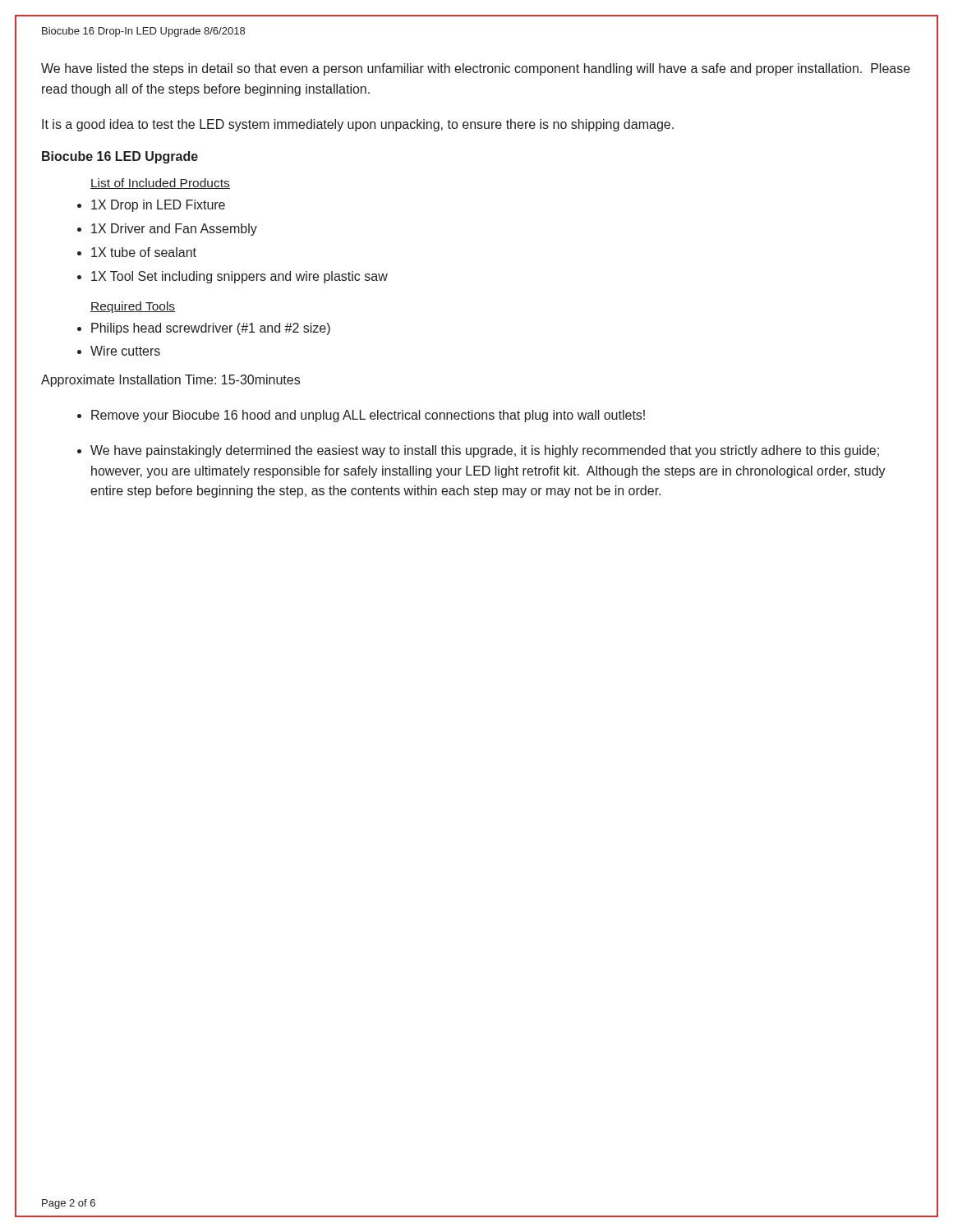
Task: Navigate to the region starting "We have listed the steps"
Action: click(476, 79)
